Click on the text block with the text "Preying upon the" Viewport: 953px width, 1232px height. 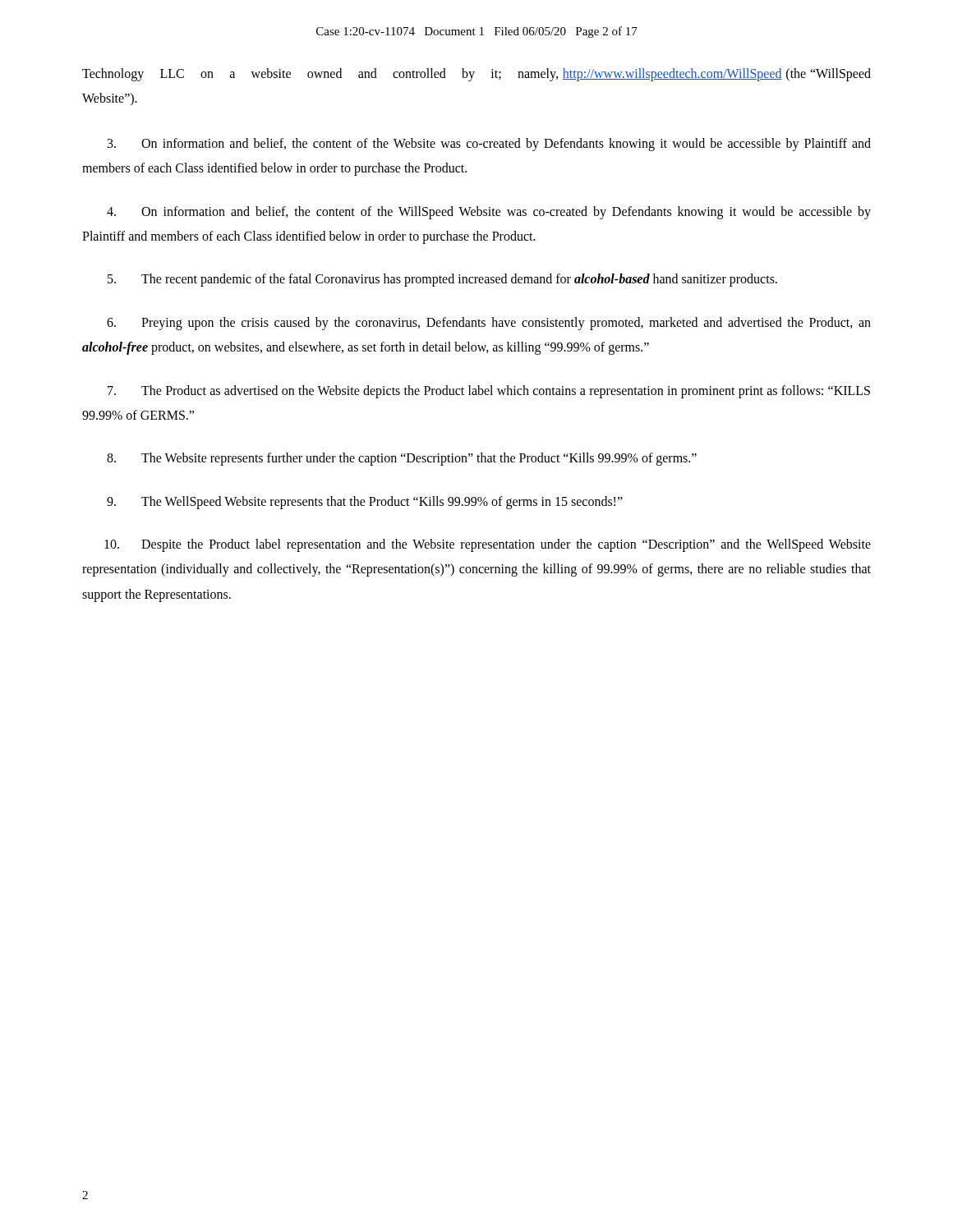(476, 332)
